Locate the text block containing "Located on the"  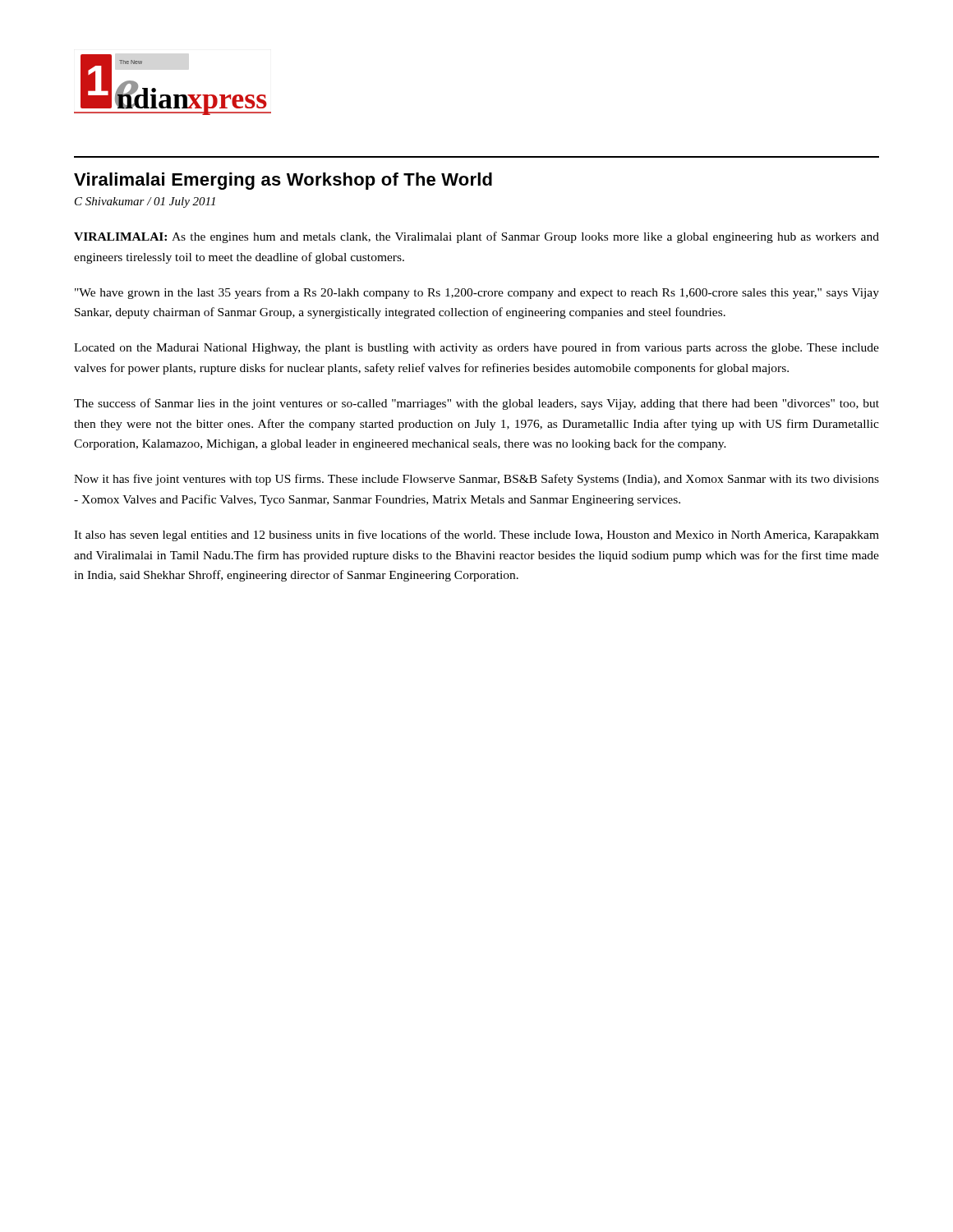476,357
